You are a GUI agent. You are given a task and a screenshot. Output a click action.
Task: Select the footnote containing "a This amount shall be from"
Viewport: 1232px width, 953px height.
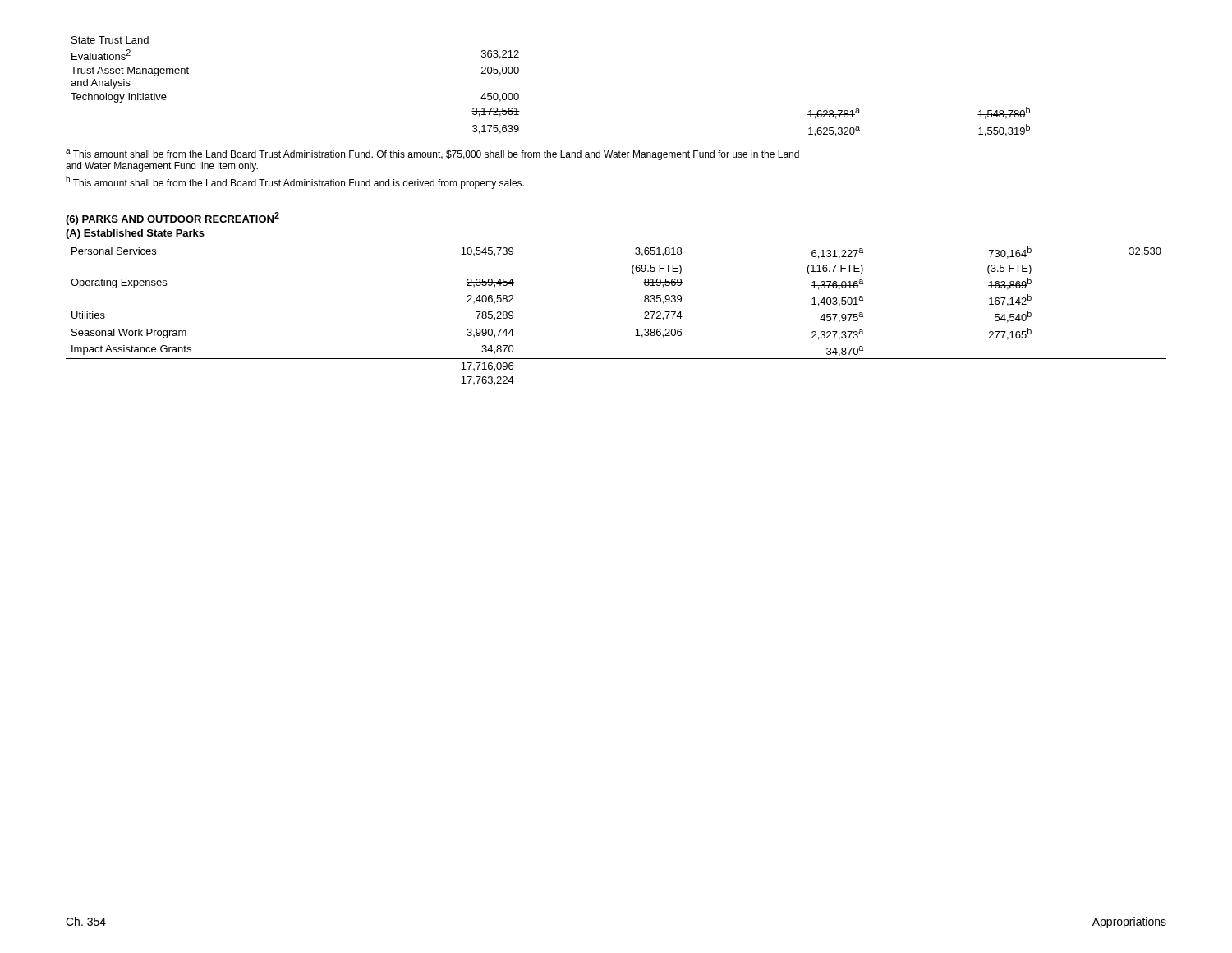[433, 159]
